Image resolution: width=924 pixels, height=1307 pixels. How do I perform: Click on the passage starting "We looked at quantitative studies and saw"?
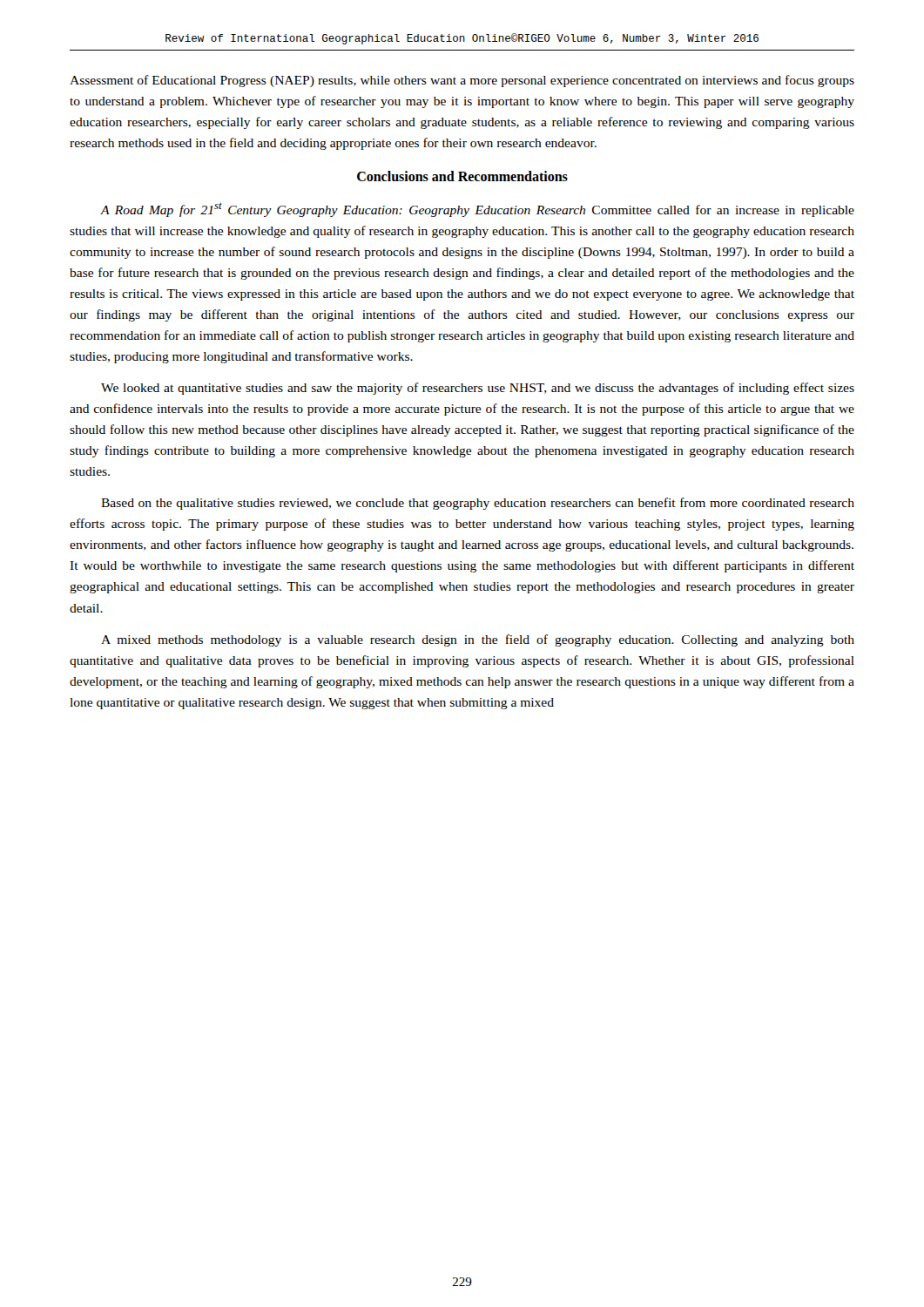click(462, 430)
